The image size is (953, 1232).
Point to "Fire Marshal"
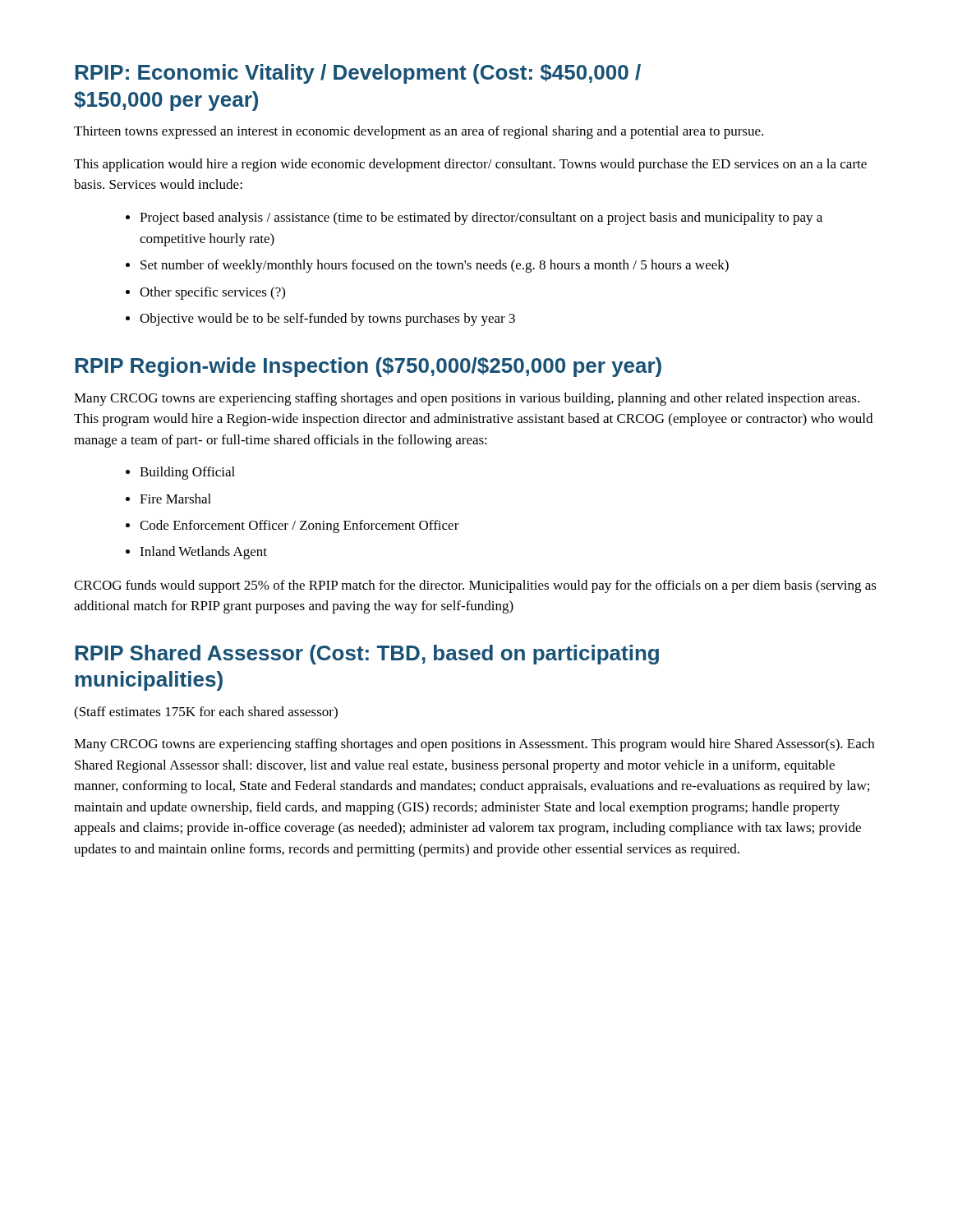176,499
